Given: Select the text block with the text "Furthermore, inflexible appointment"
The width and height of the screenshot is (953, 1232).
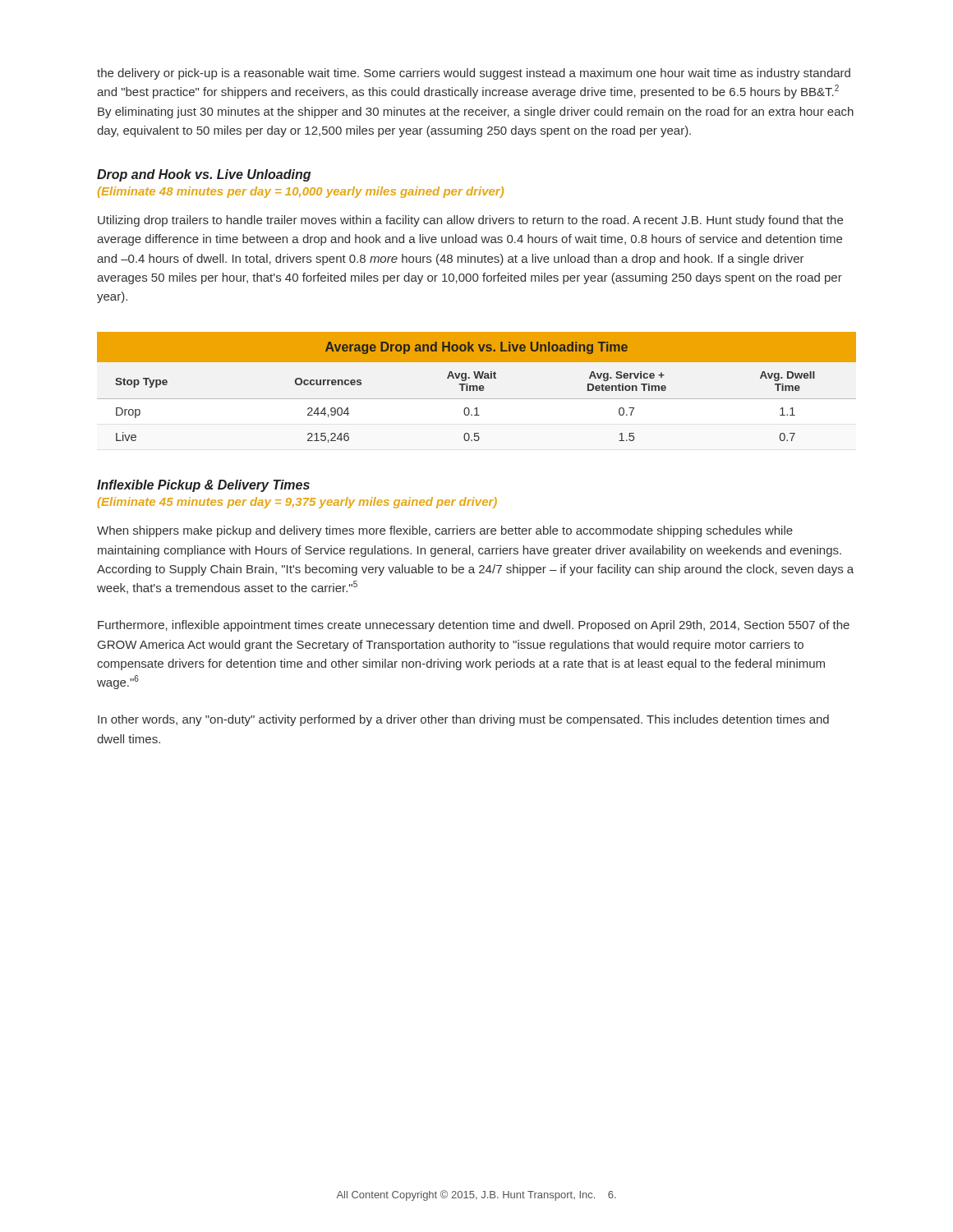Looking at the screenshot, I should coord(476,654).
